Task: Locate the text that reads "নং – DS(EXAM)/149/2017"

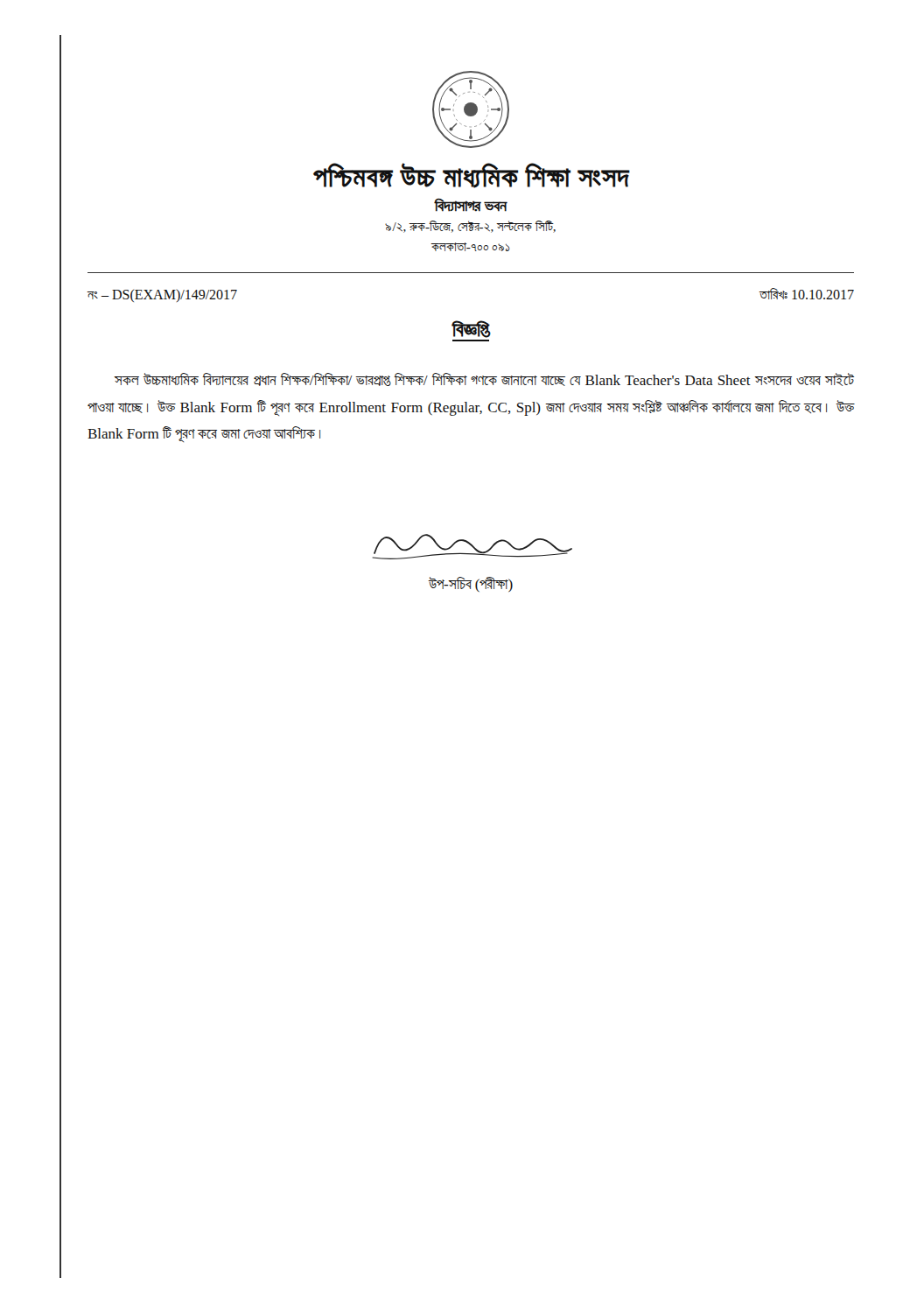Action: [162, 295]
